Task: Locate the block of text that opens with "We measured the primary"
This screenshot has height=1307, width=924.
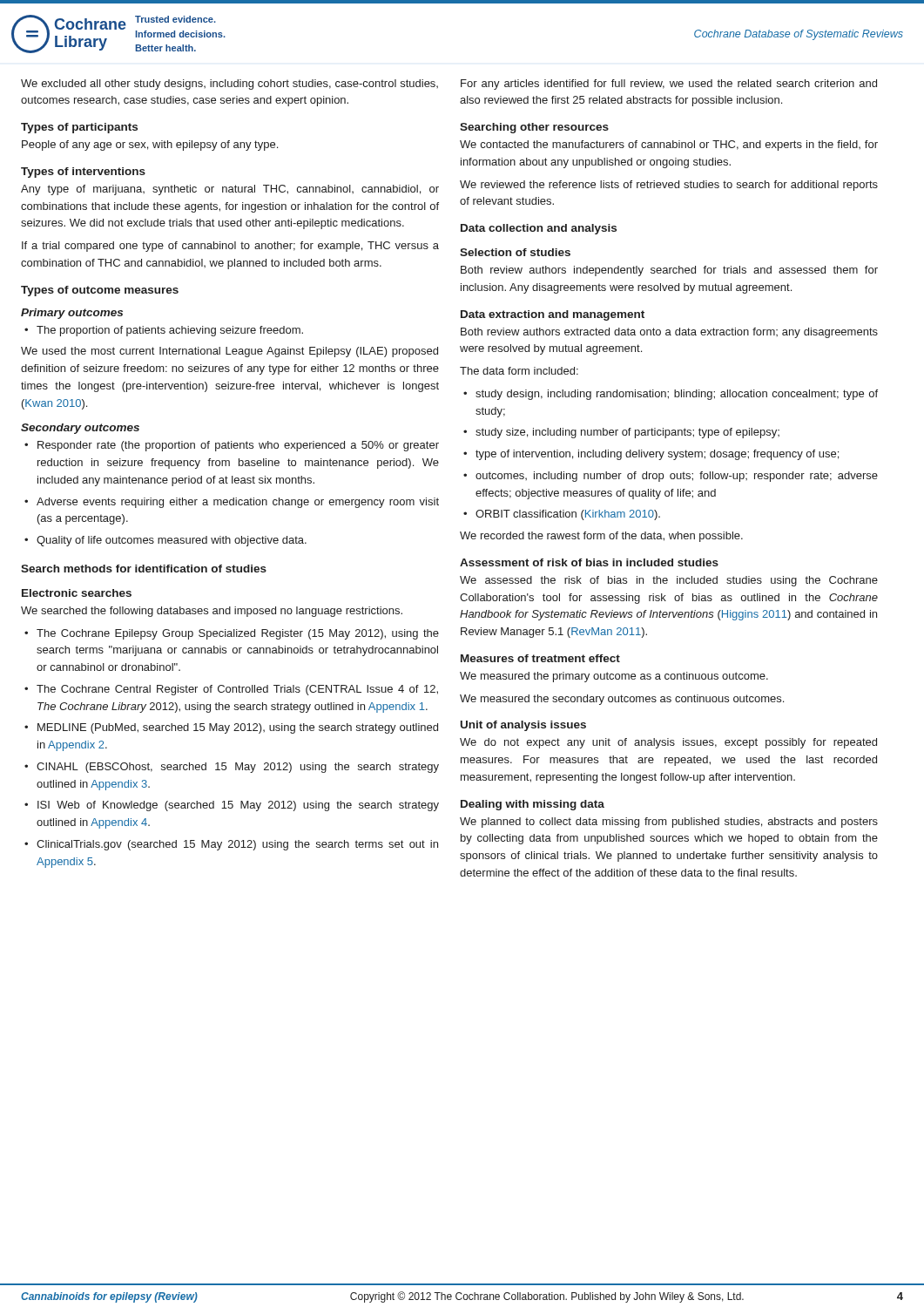Action: (x=614, y=675)
